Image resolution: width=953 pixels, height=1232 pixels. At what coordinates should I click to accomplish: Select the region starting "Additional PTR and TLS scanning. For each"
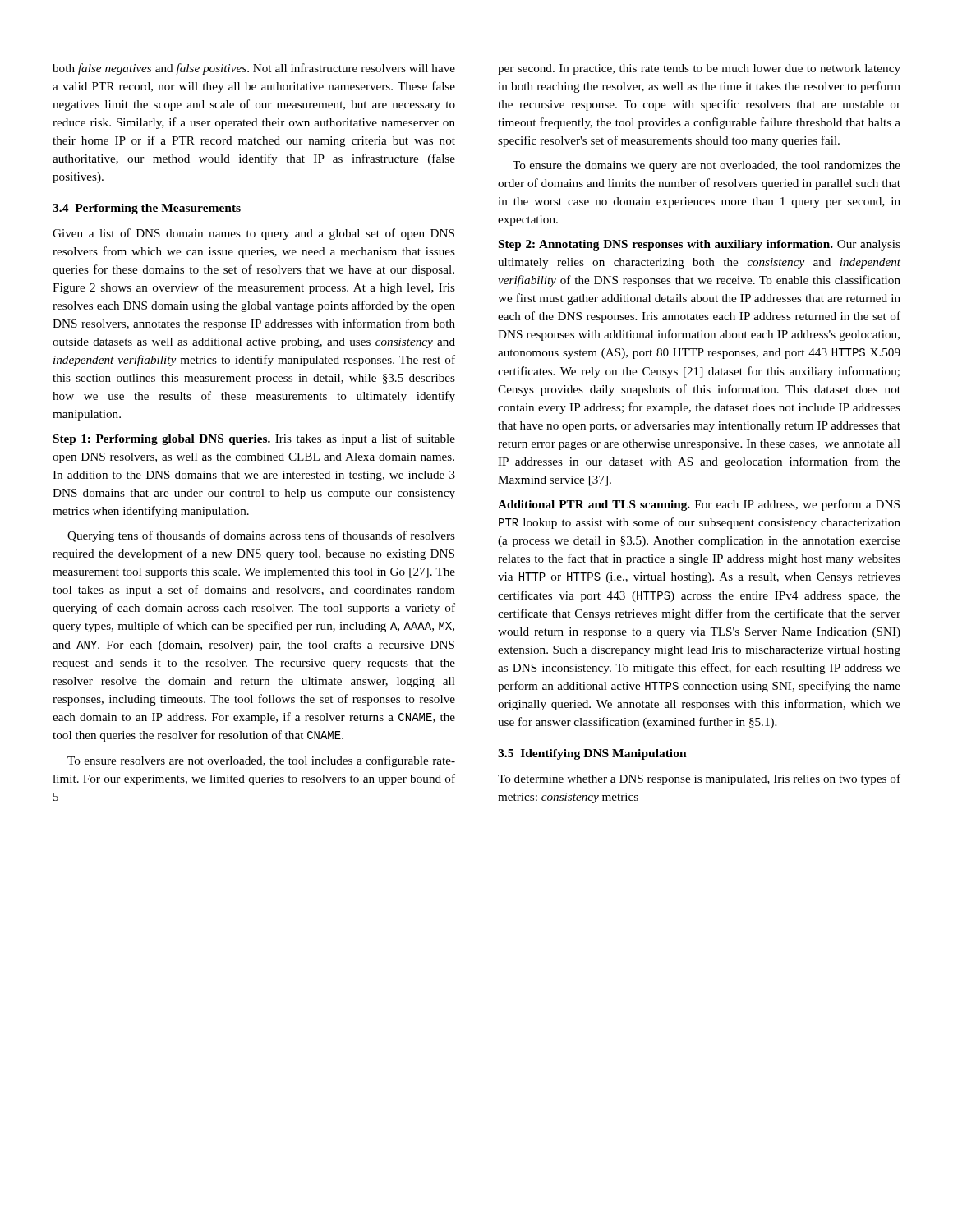[x=699, y=613]
